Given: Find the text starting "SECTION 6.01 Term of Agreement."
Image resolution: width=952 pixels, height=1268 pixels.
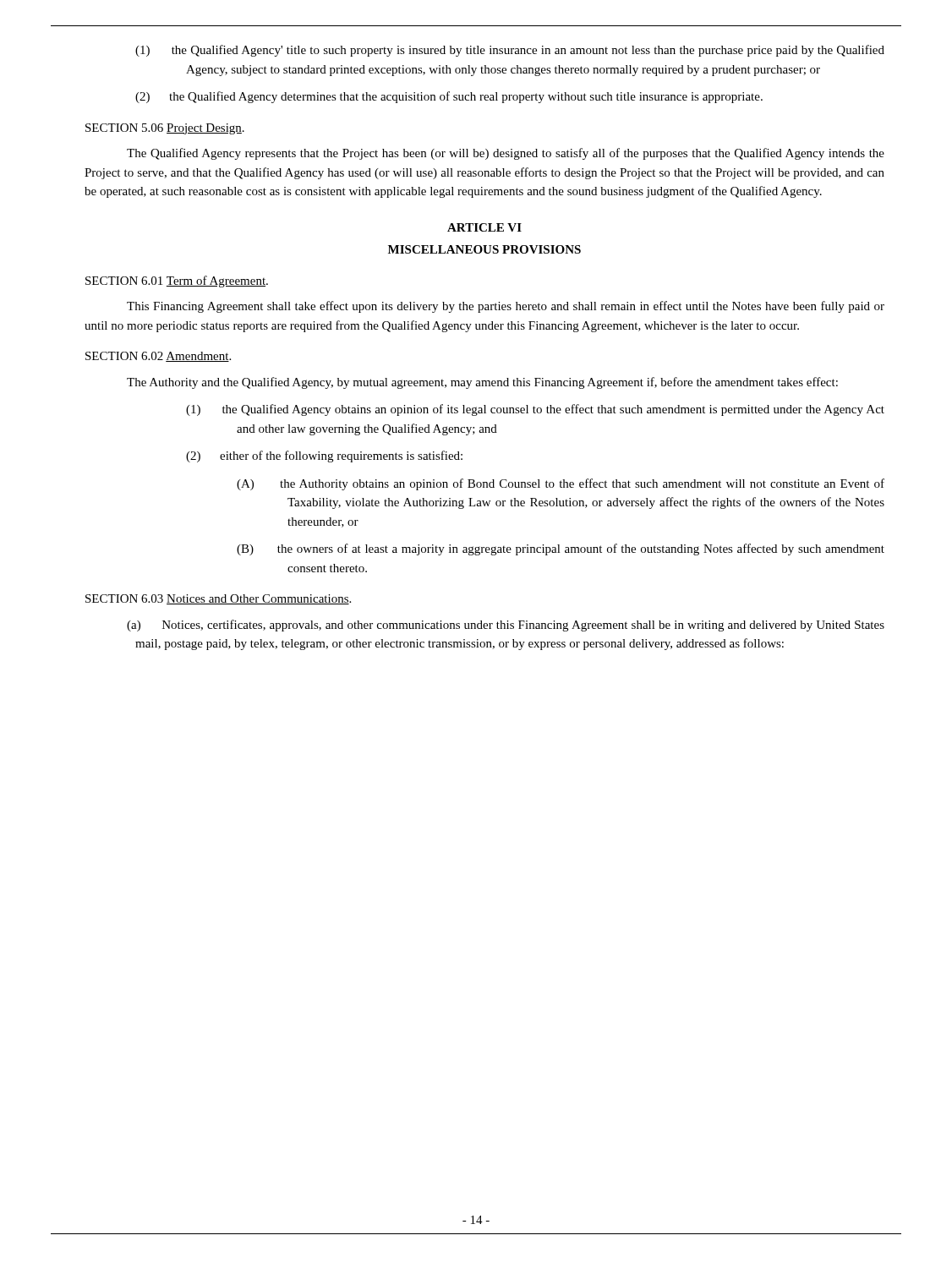Looking at the screenshot, I should 177,280.
